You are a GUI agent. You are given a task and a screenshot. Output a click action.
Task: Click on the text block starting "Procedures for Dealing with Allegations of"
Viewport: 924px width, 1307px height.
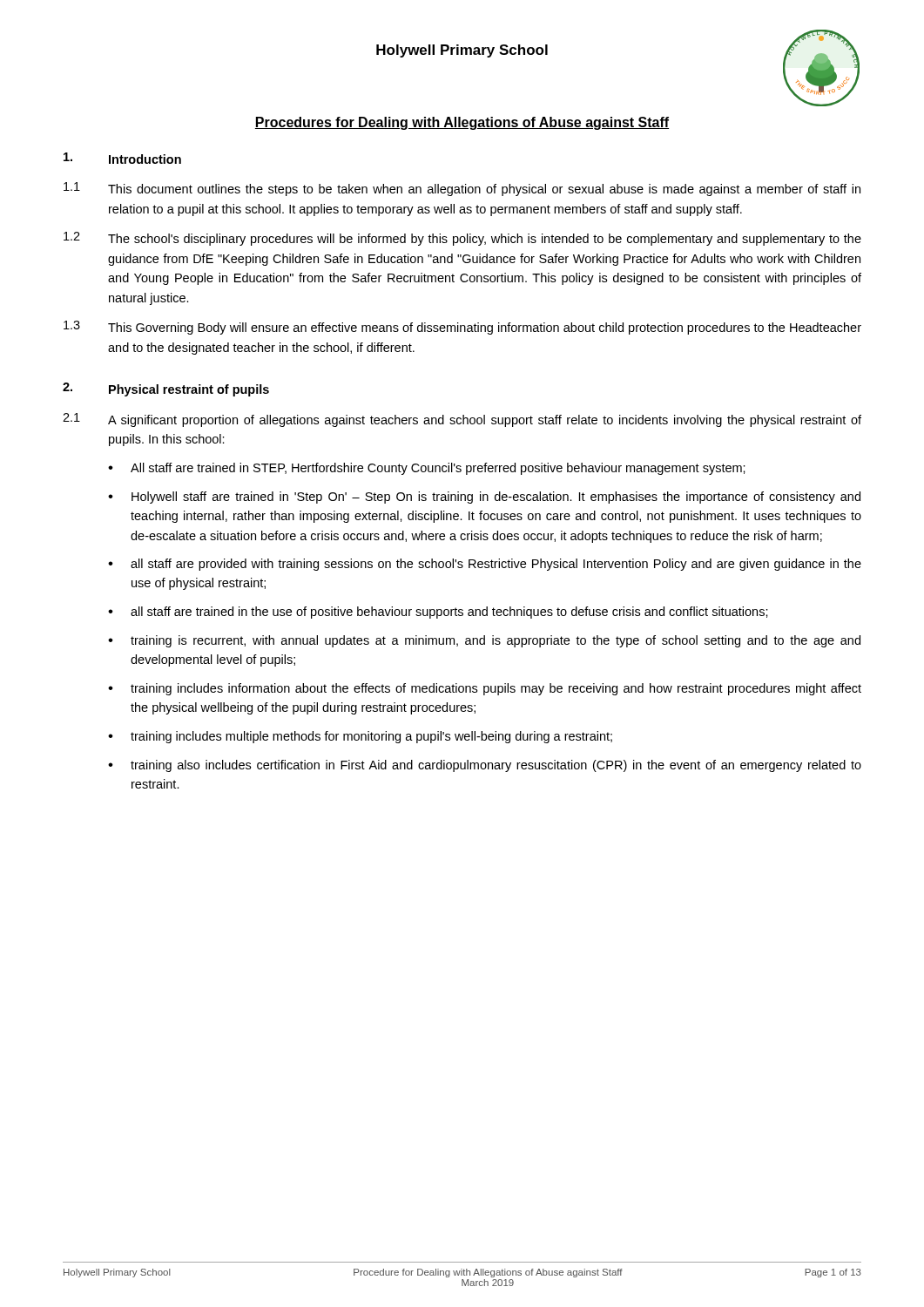click(x=462, y=122)
